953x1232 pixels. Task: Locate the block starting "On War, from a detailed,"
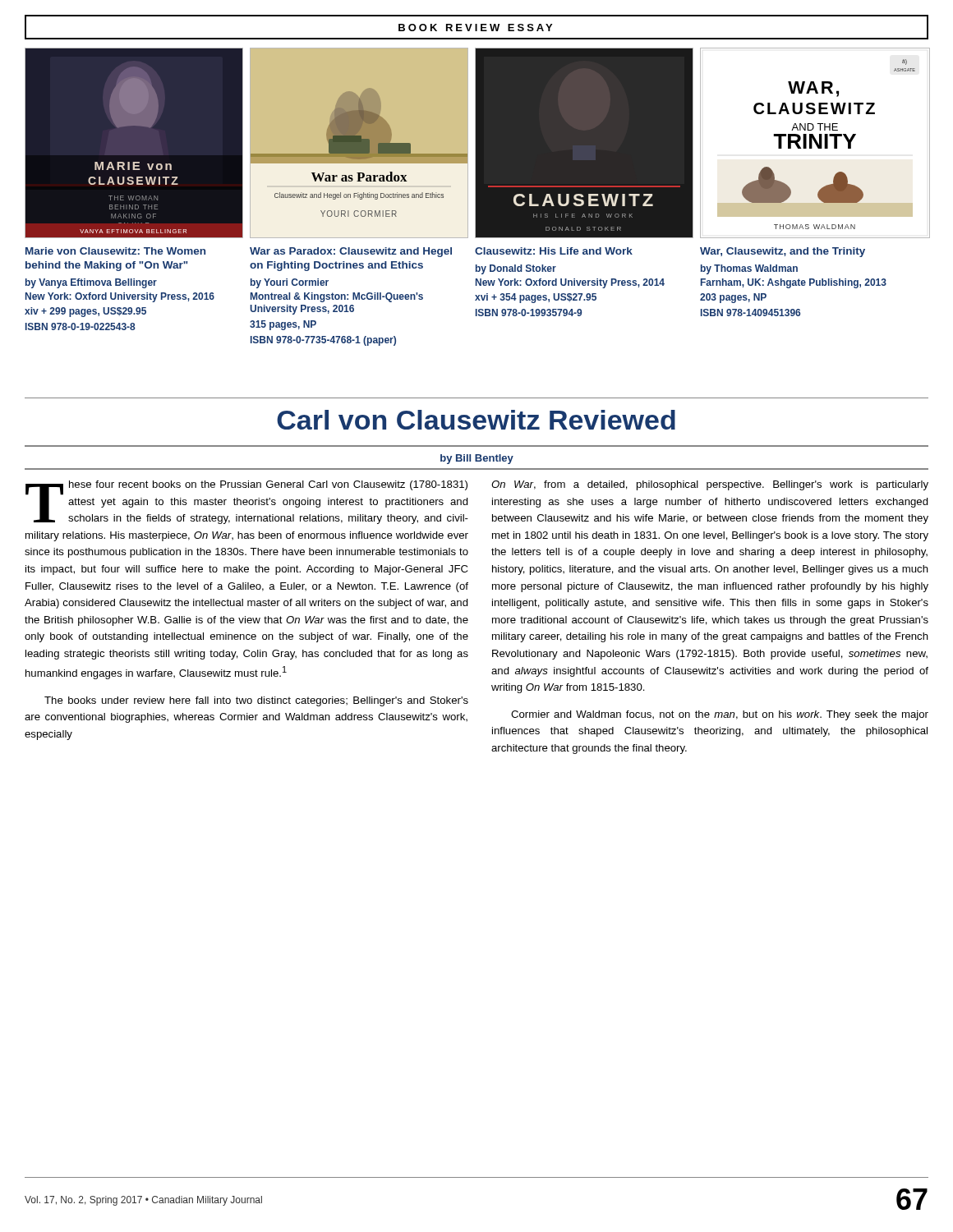[x=710, y=617]
